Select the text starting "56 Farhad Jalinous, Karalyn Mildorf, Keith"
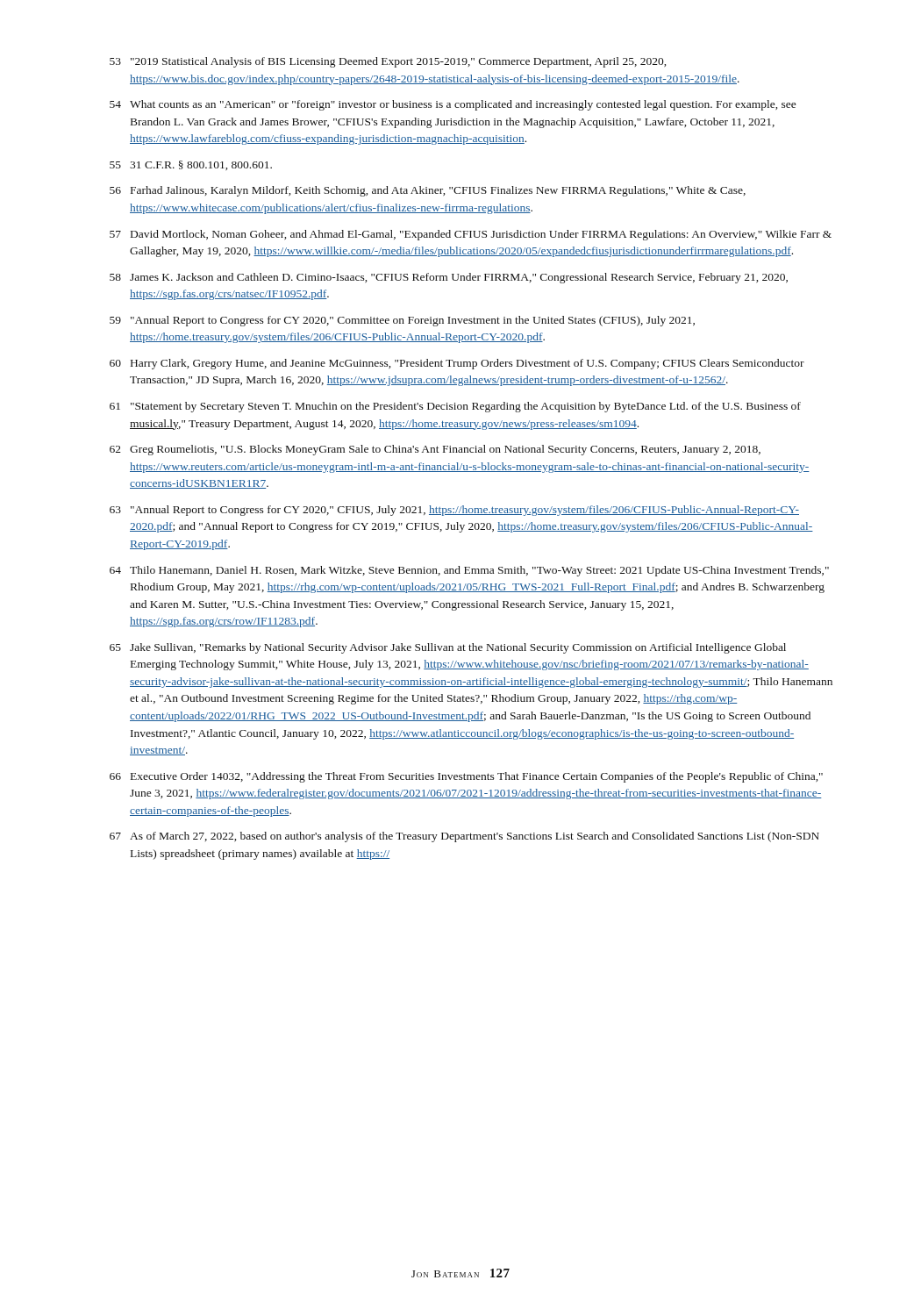Image resolution: width=921 pixels, height=1316 pixels. pyautogui.click(x=460, y=199)
